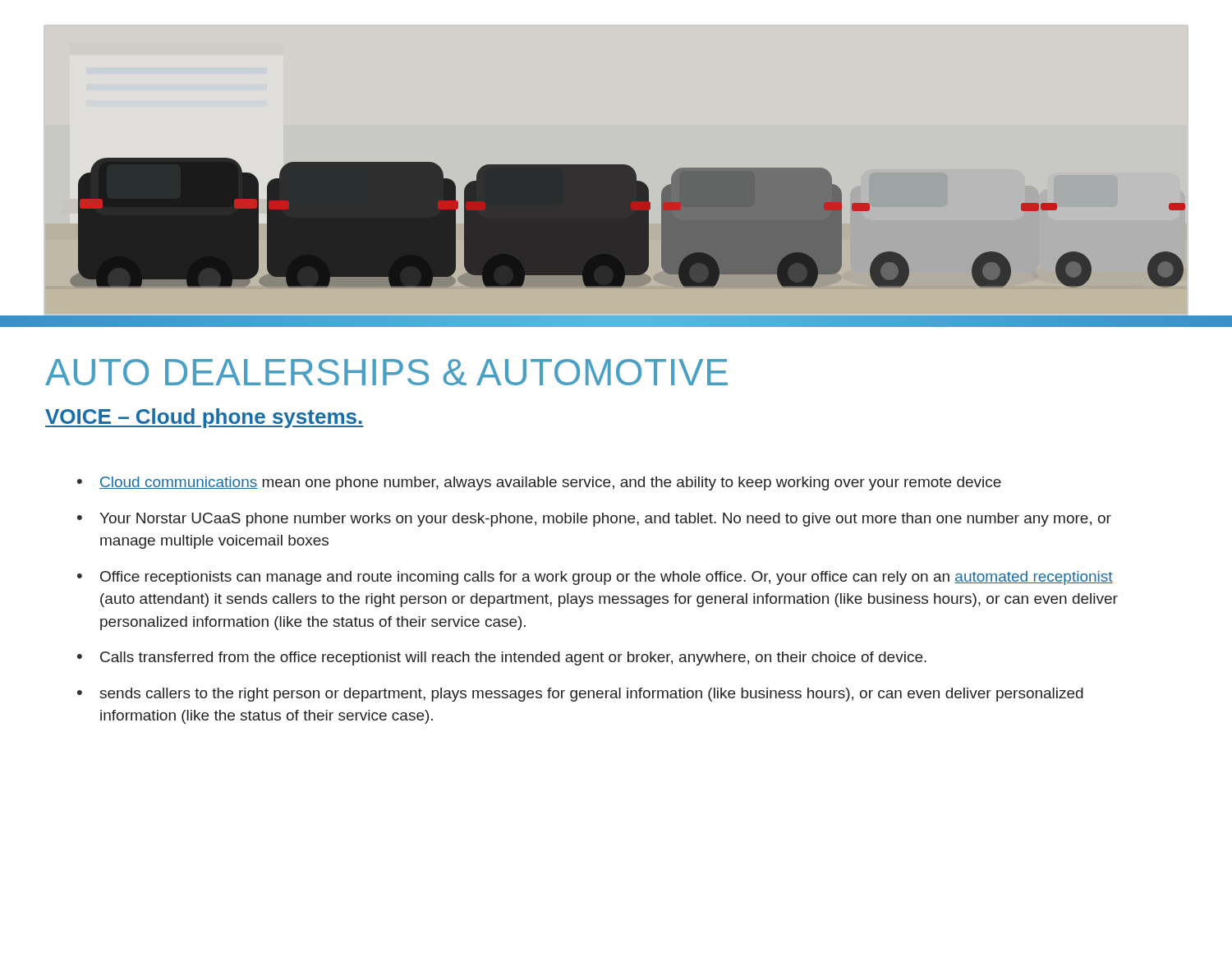Locate the list item with the text "• Cloud communications mean one phone number,"
This screenshot has height=953, width=1232.
point(564,482)
